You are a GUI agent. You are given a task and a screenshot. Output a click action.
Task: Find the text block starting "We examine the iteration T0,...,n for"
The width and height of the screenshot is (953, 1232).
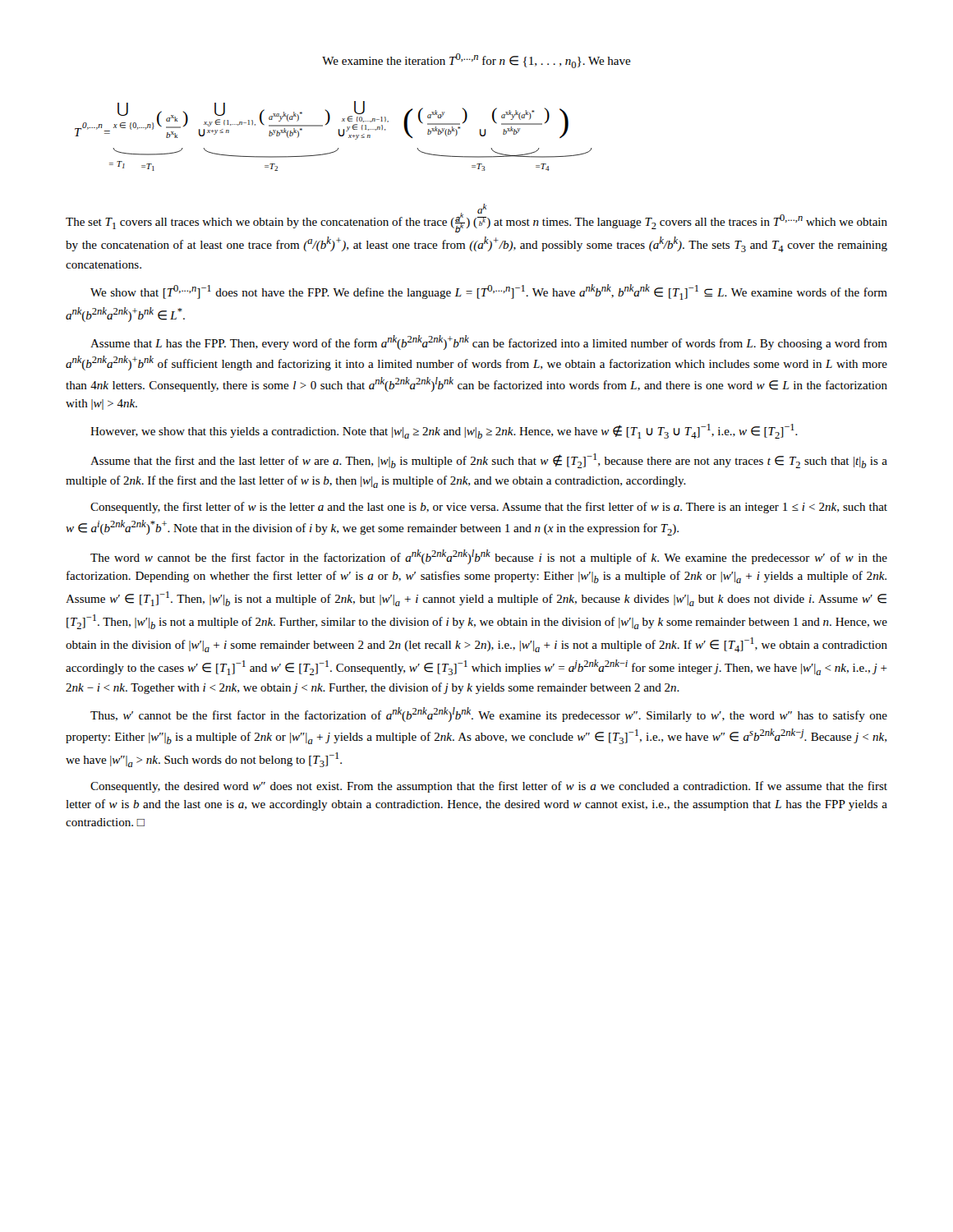click(476, 61)
